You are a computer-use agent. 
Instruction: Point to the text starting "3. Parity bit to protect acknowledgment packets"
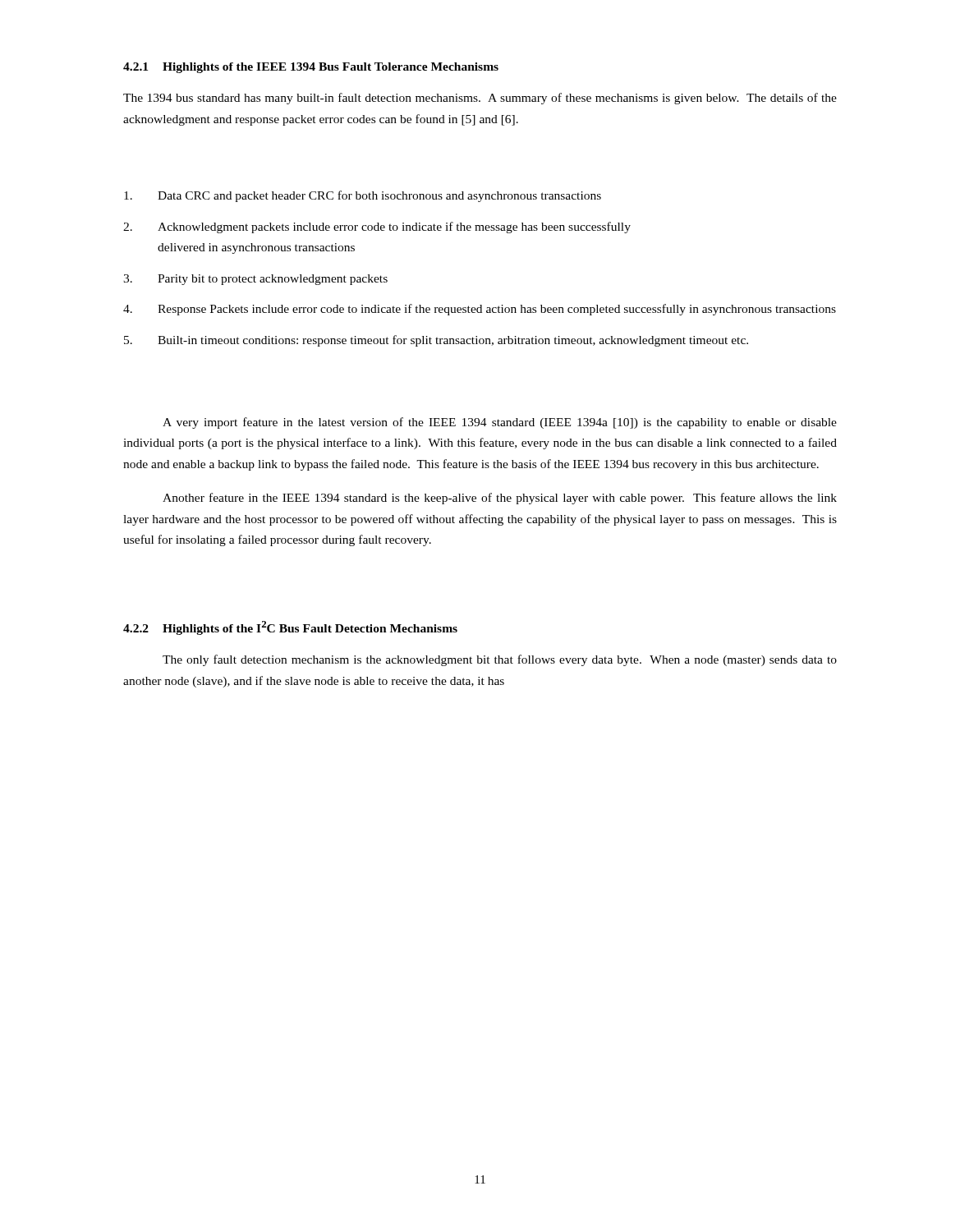(x=255, y=280)
